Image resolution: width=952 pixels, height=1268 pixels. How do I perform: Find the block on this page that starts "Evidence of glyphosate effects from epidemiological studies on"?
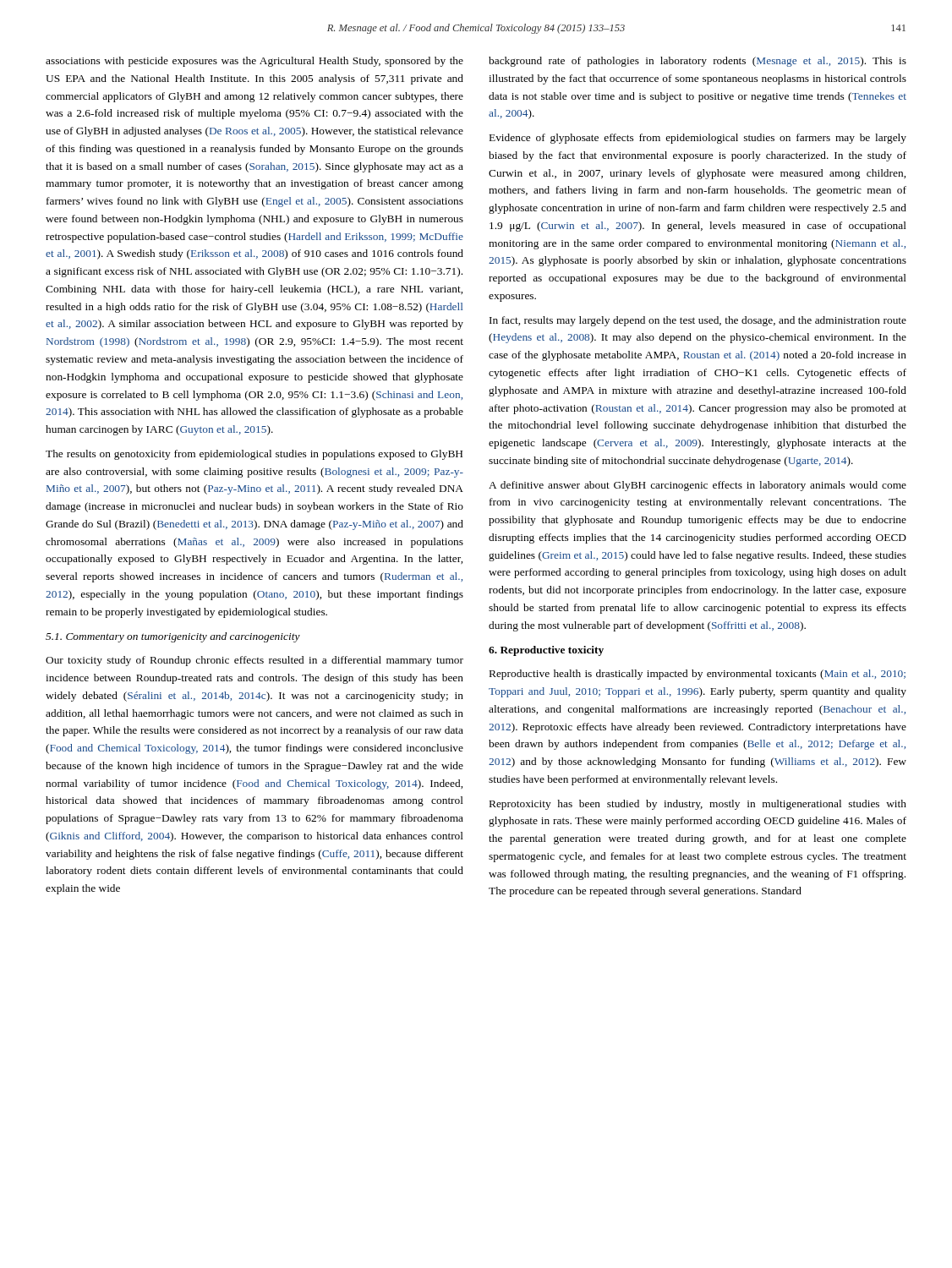pyautogui.click(x=697, y=217)
